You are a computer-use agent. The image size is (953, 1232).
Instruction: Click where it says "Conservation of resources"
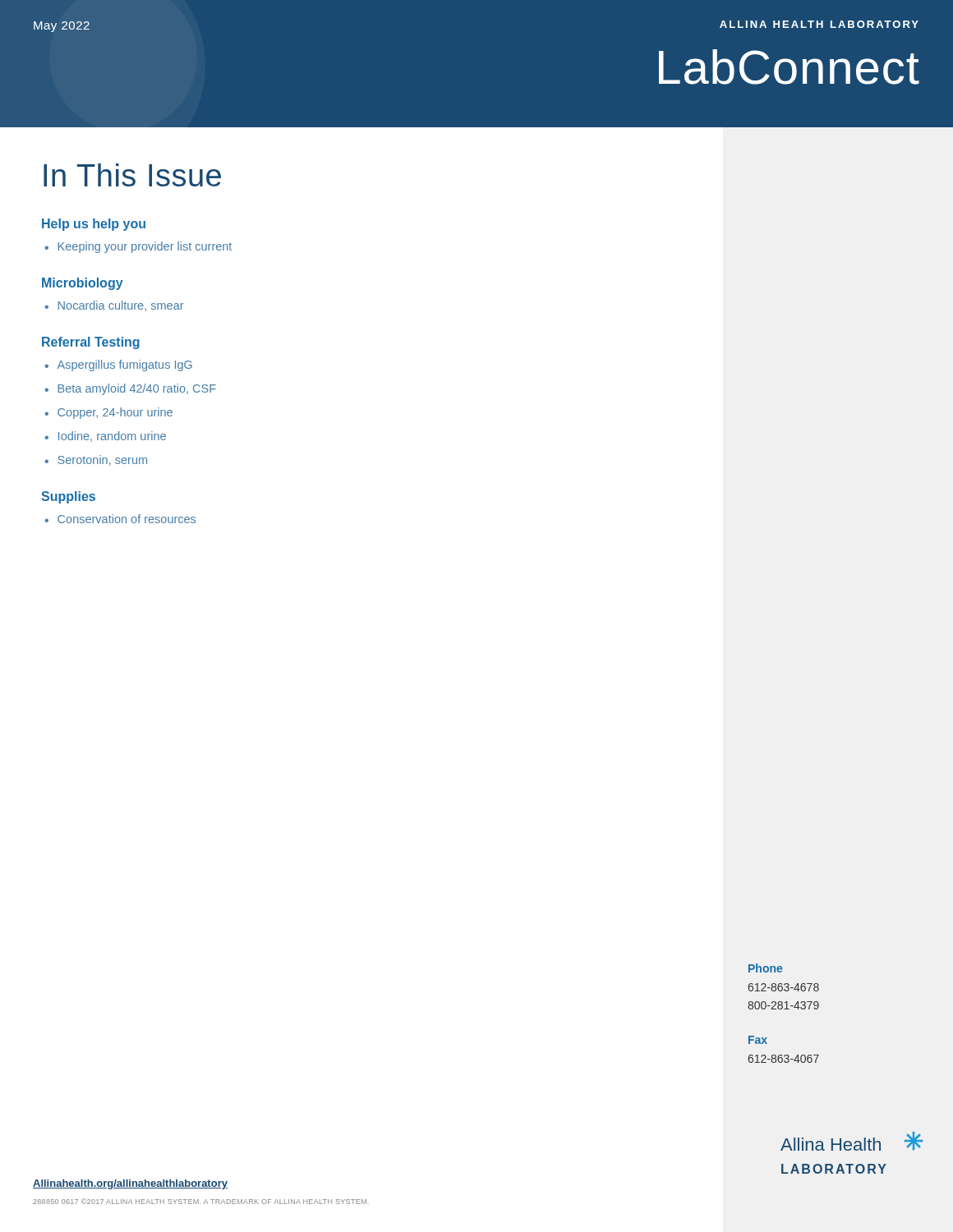[x=127, y=519]
